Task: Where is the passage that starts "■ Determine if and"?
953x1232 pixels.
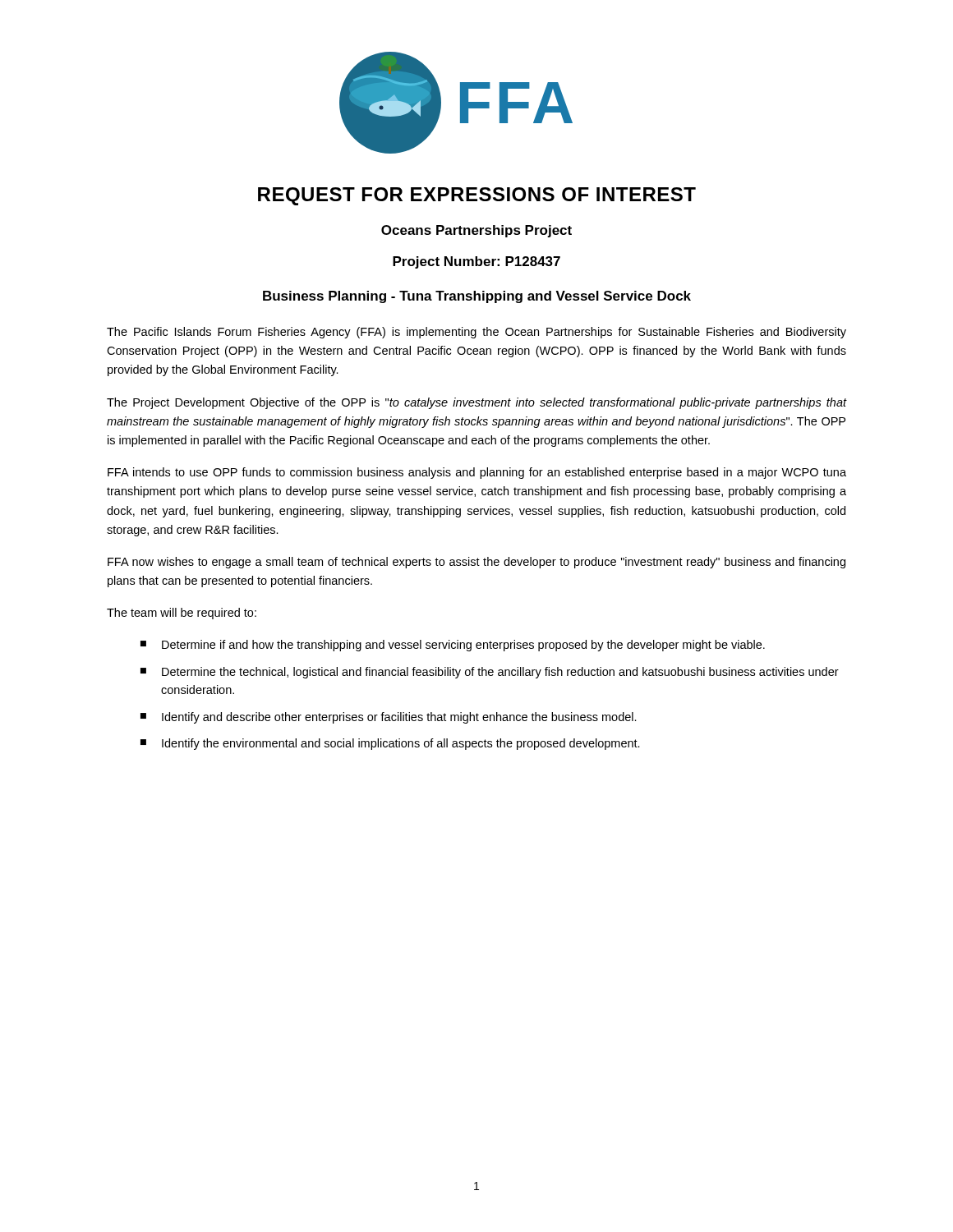Action: (453, 645)
